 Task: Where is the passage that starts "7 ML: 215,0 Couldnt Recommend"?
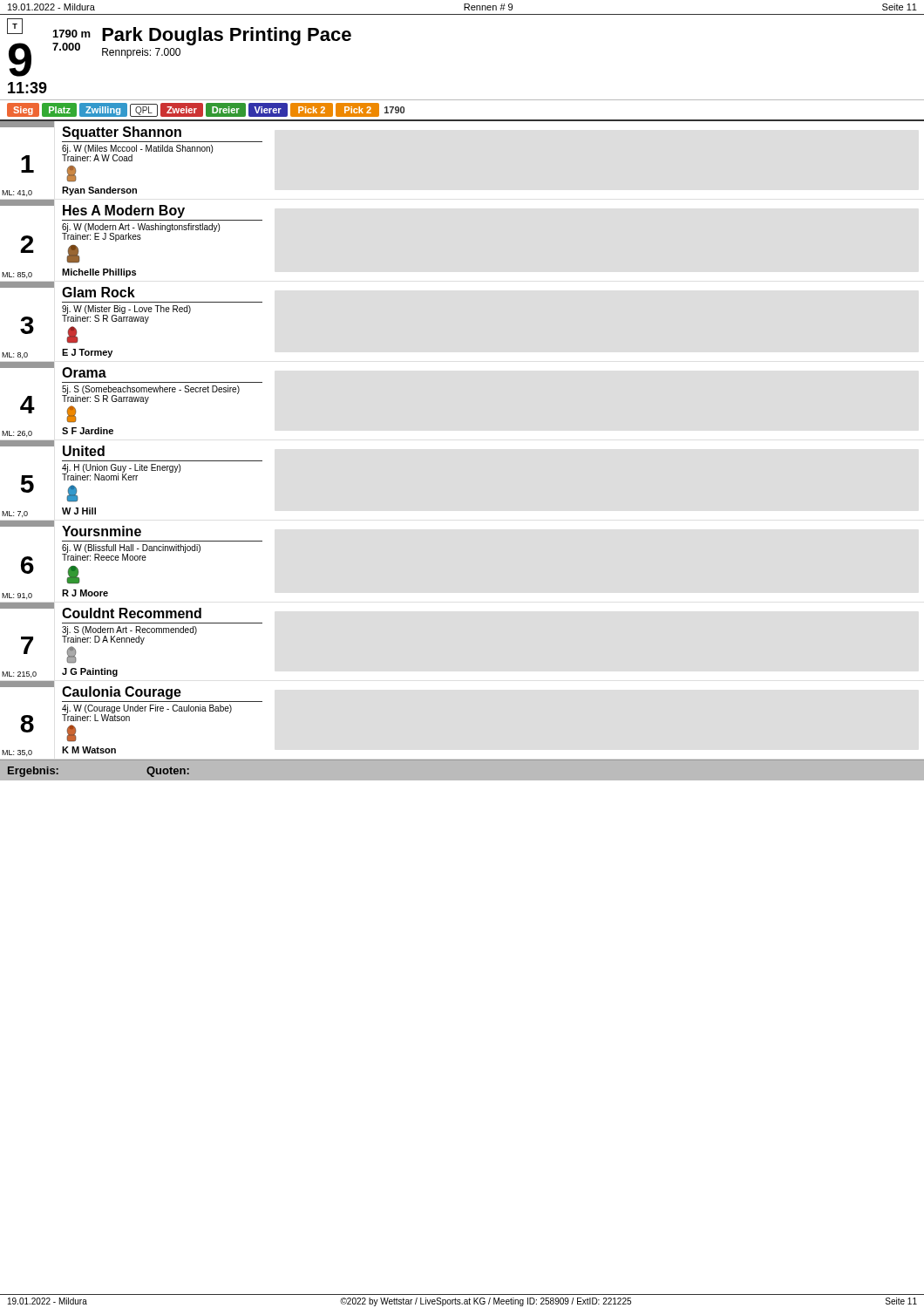101,610
